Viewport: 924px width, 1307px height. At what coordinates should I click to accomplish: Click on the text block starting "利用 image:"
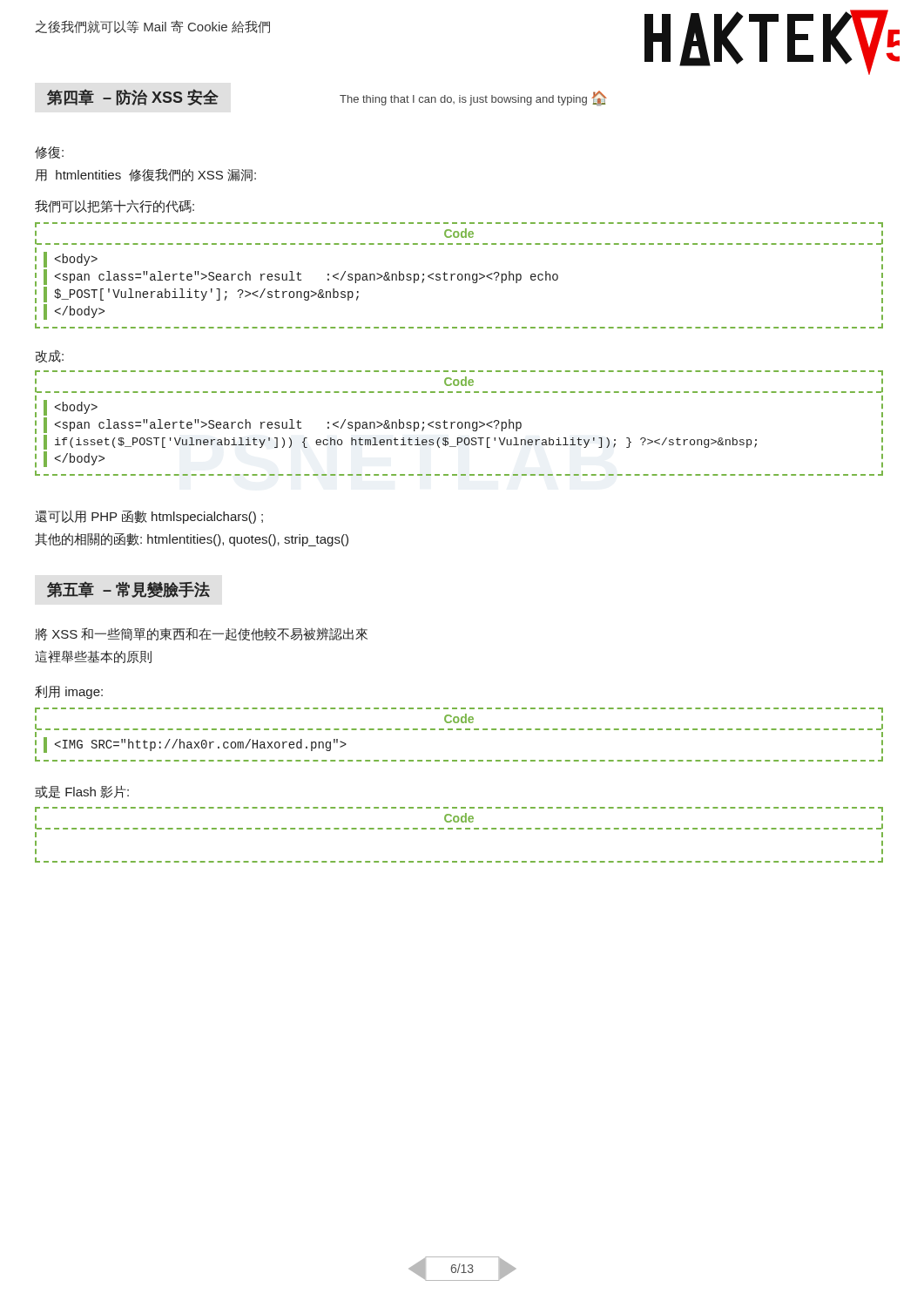tap(69, 691)
